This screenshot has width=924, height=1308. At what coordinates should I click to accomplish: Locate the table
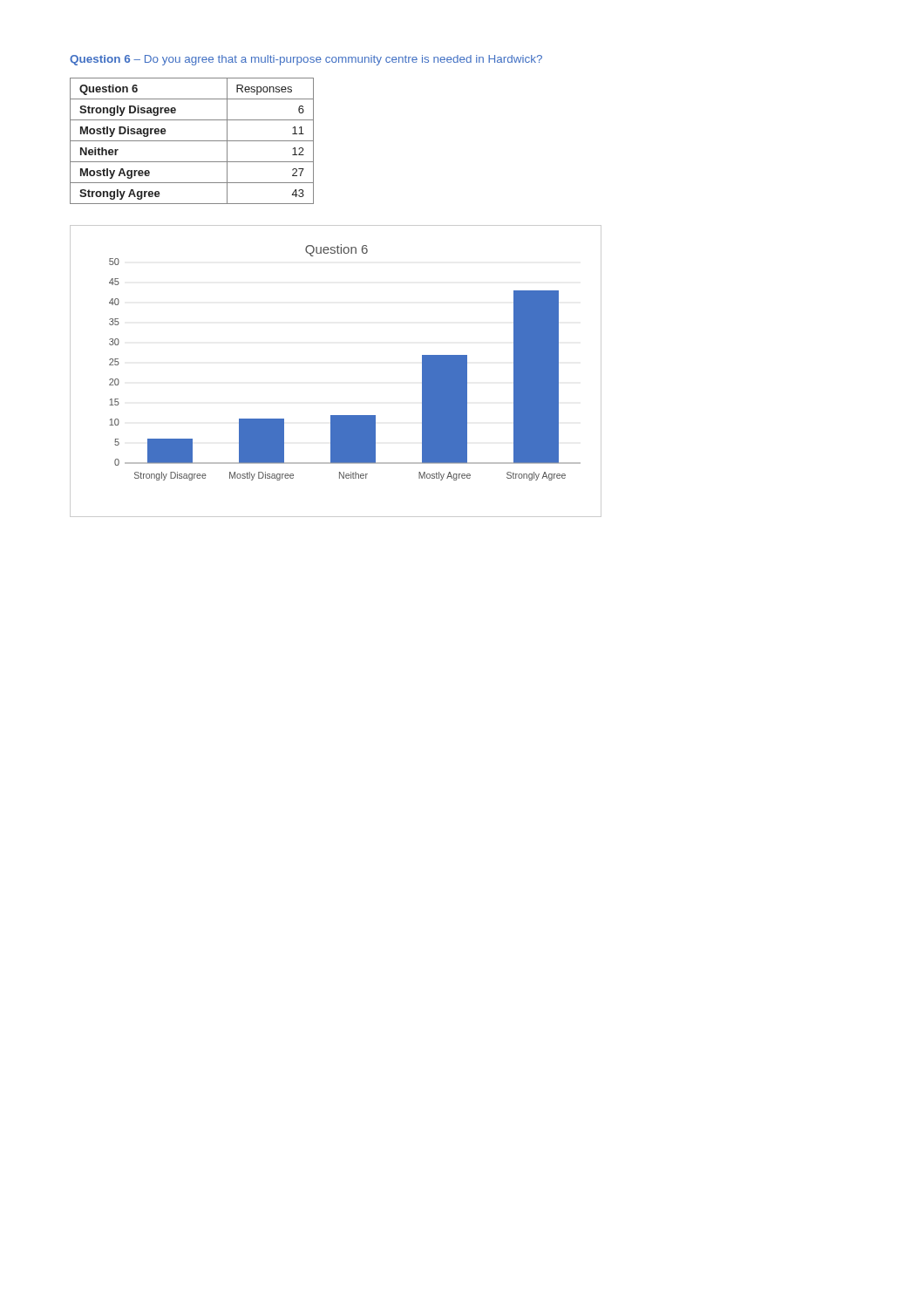click(462, 141)
